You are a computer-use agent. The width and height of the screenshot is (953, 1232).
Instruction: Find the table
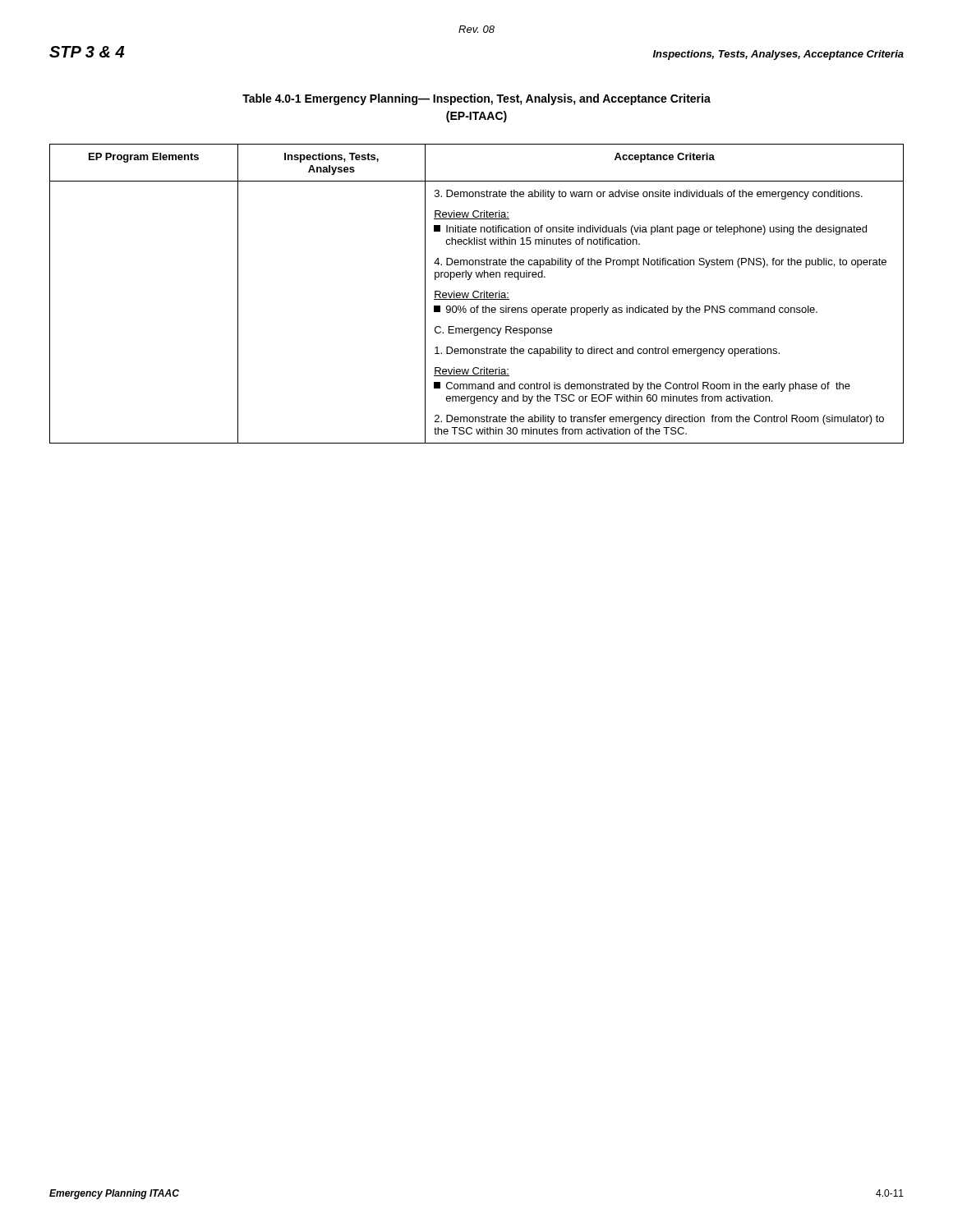pyautogui.click(x=476, y=294)
